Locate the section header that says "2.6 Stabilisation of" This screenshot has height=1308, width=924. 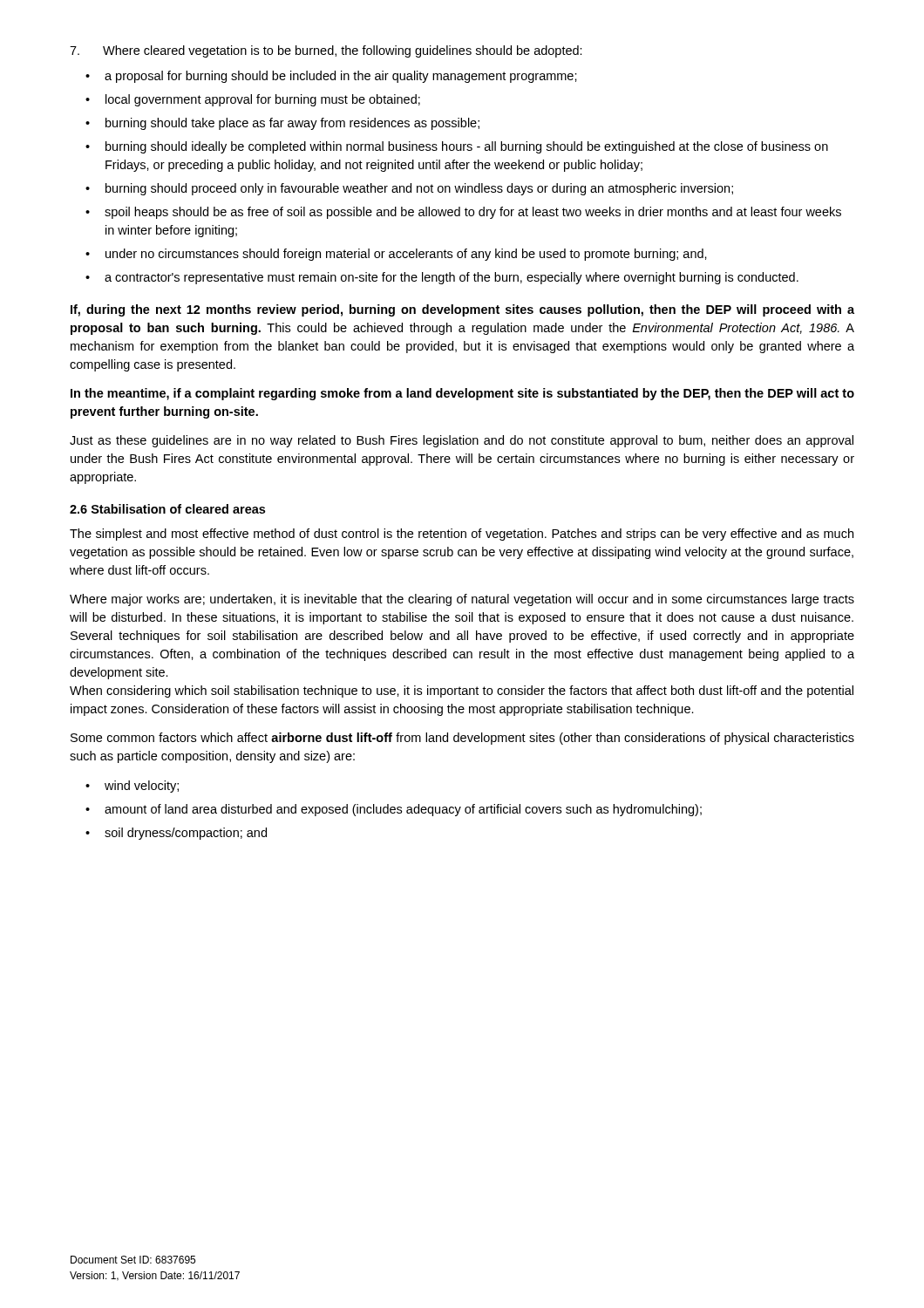coord(168,510)
